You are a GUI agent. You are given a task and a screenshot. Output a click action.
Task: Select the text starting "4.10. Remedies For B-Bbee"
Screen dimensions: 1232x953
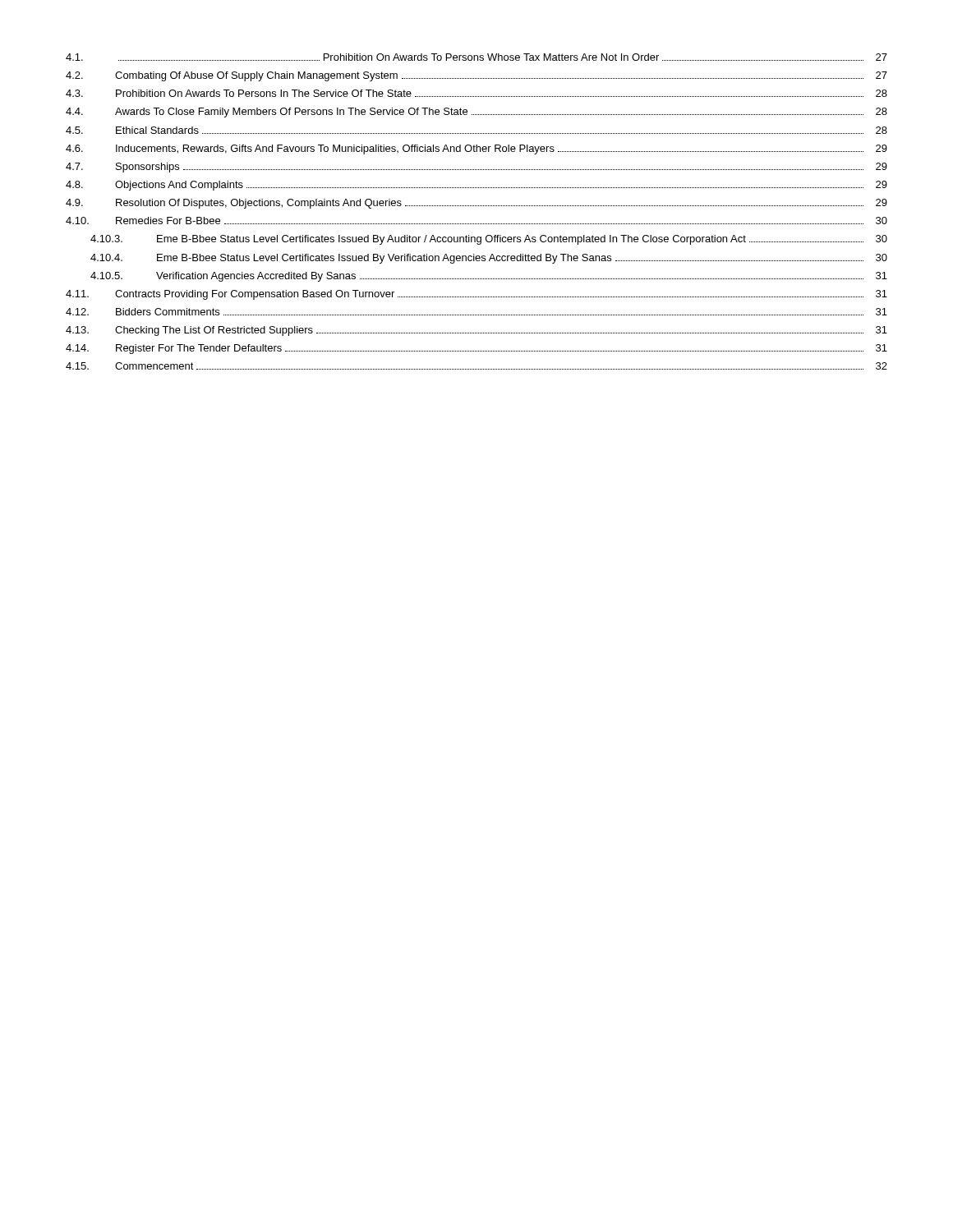click(x=476, y=221)
